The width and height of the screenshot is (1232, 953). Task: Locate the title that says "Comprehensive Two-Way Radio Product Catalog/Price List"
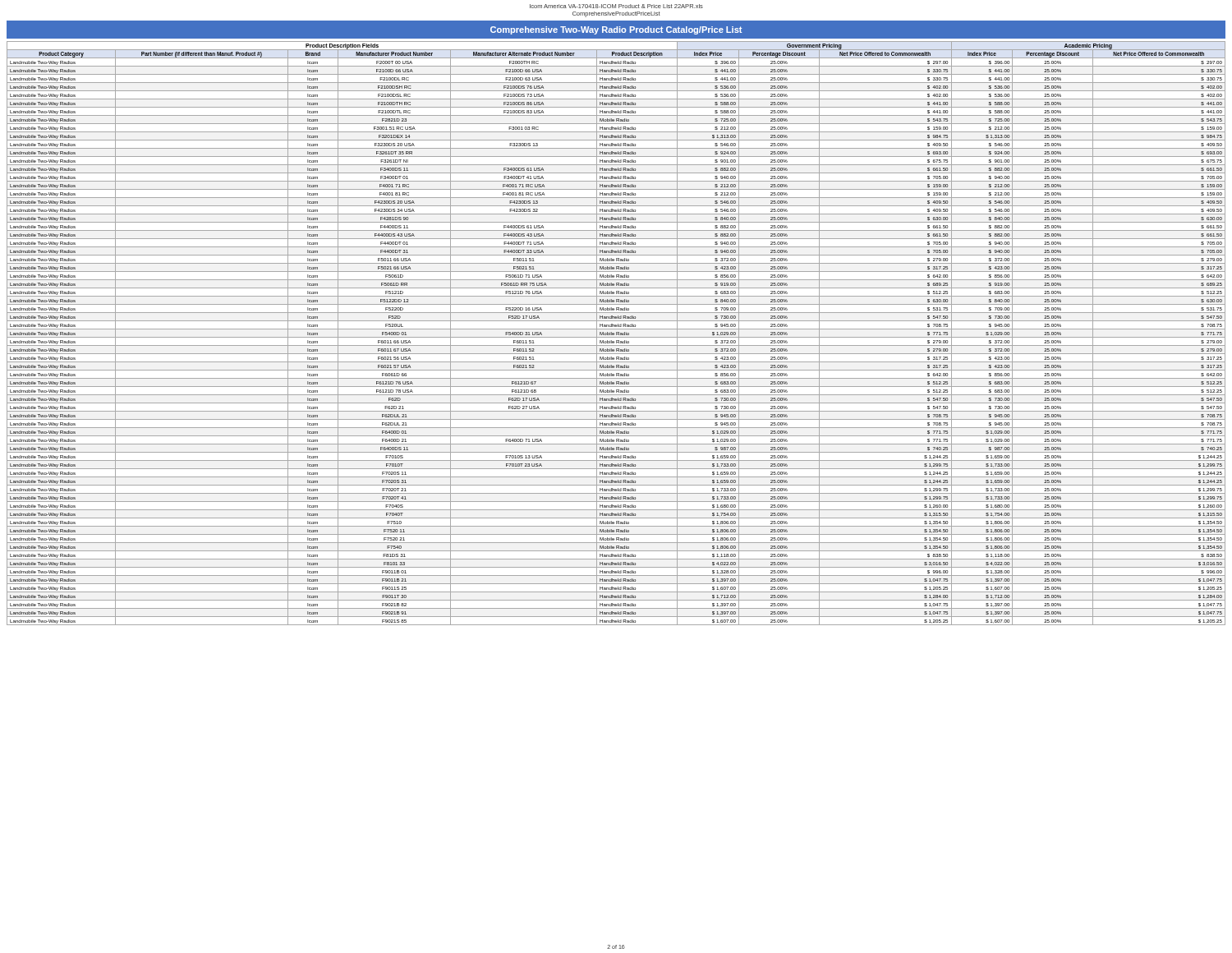tap(616, 30)
